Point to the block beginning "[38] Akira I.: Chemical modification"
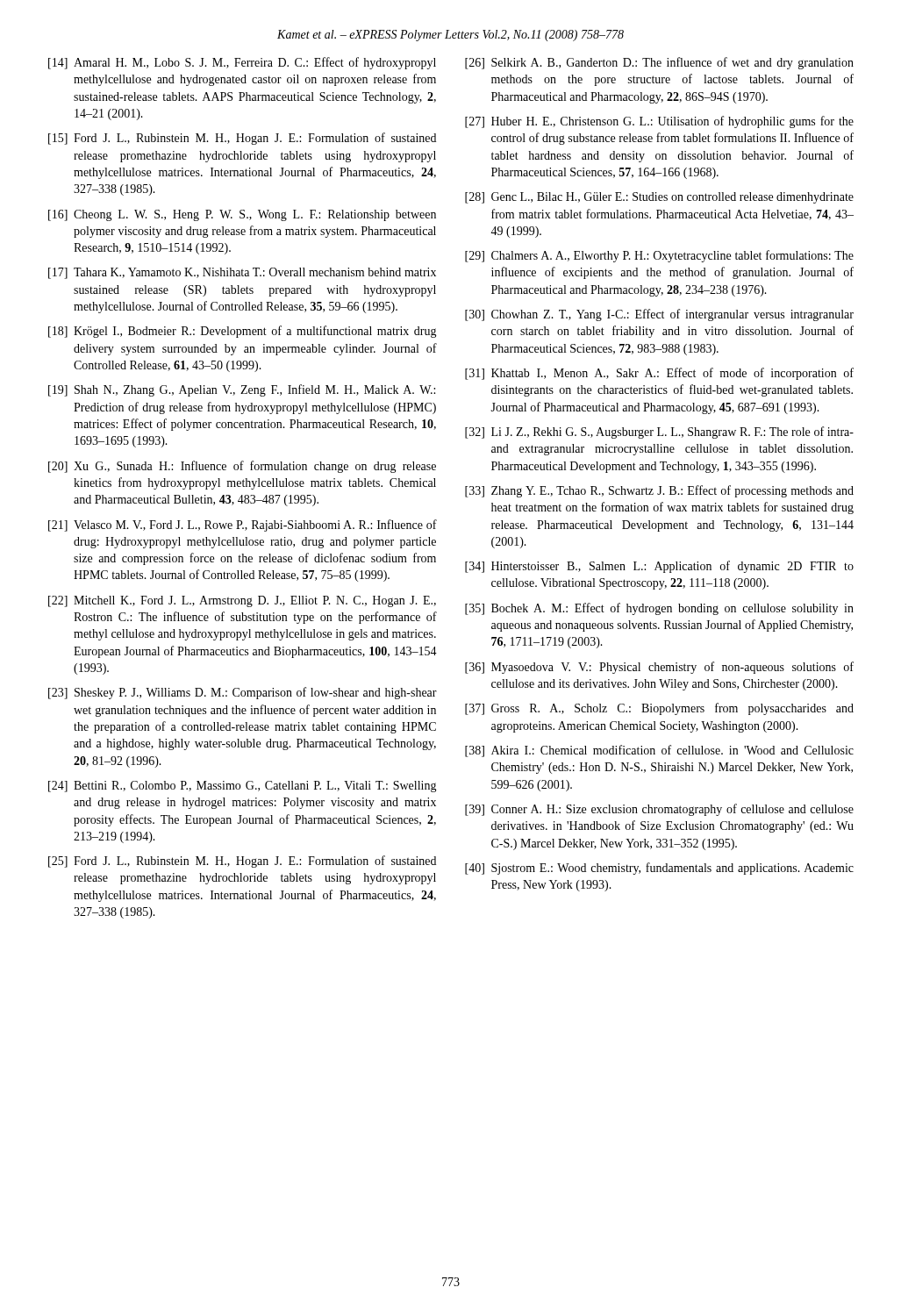The image size is (901, 1316). 659,768
